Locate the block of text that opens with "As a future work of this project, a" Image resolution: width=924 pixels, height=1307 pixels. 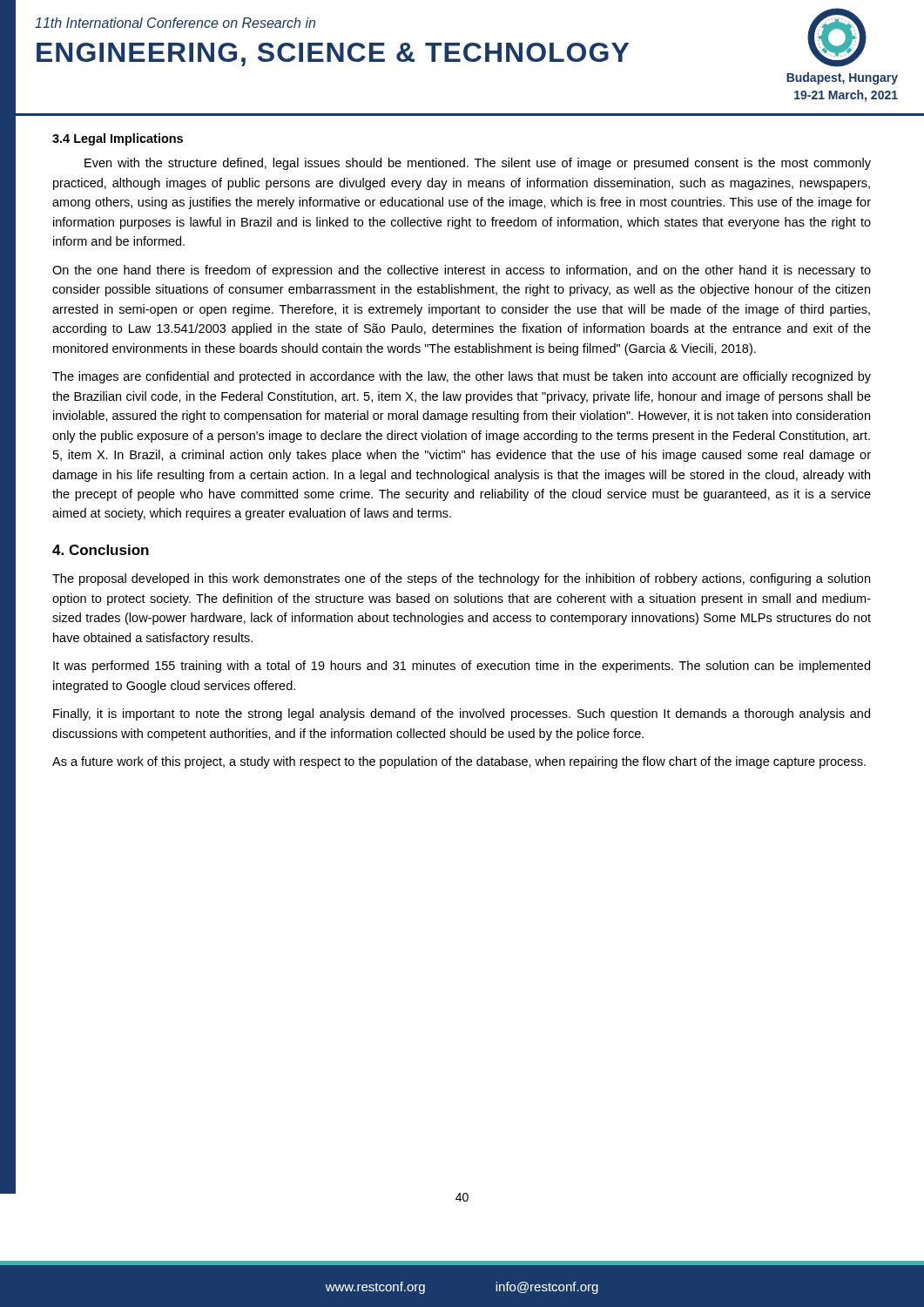click(459, 762)
